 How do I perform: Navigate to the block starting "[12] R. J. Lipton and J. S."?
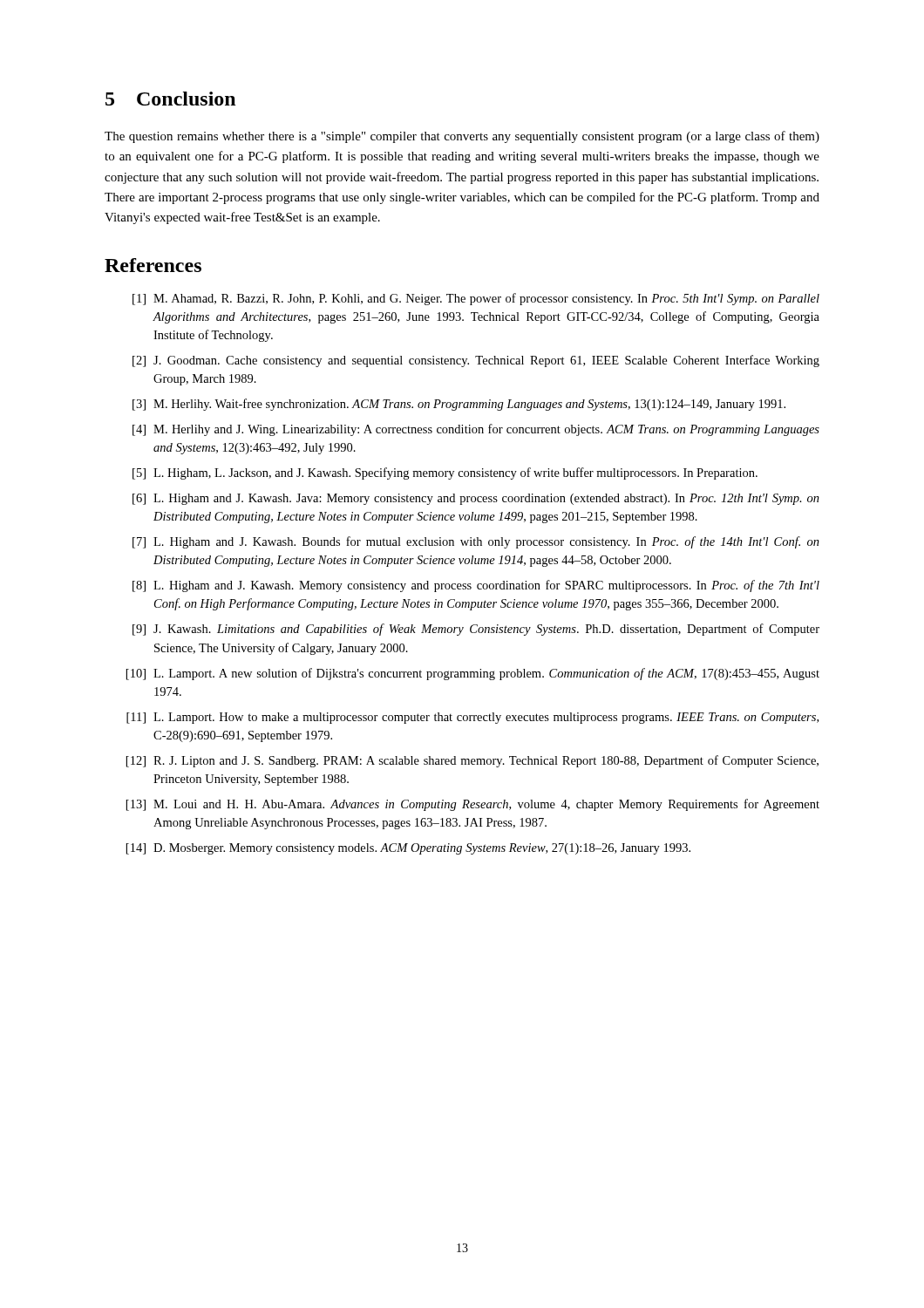point(462,770)
